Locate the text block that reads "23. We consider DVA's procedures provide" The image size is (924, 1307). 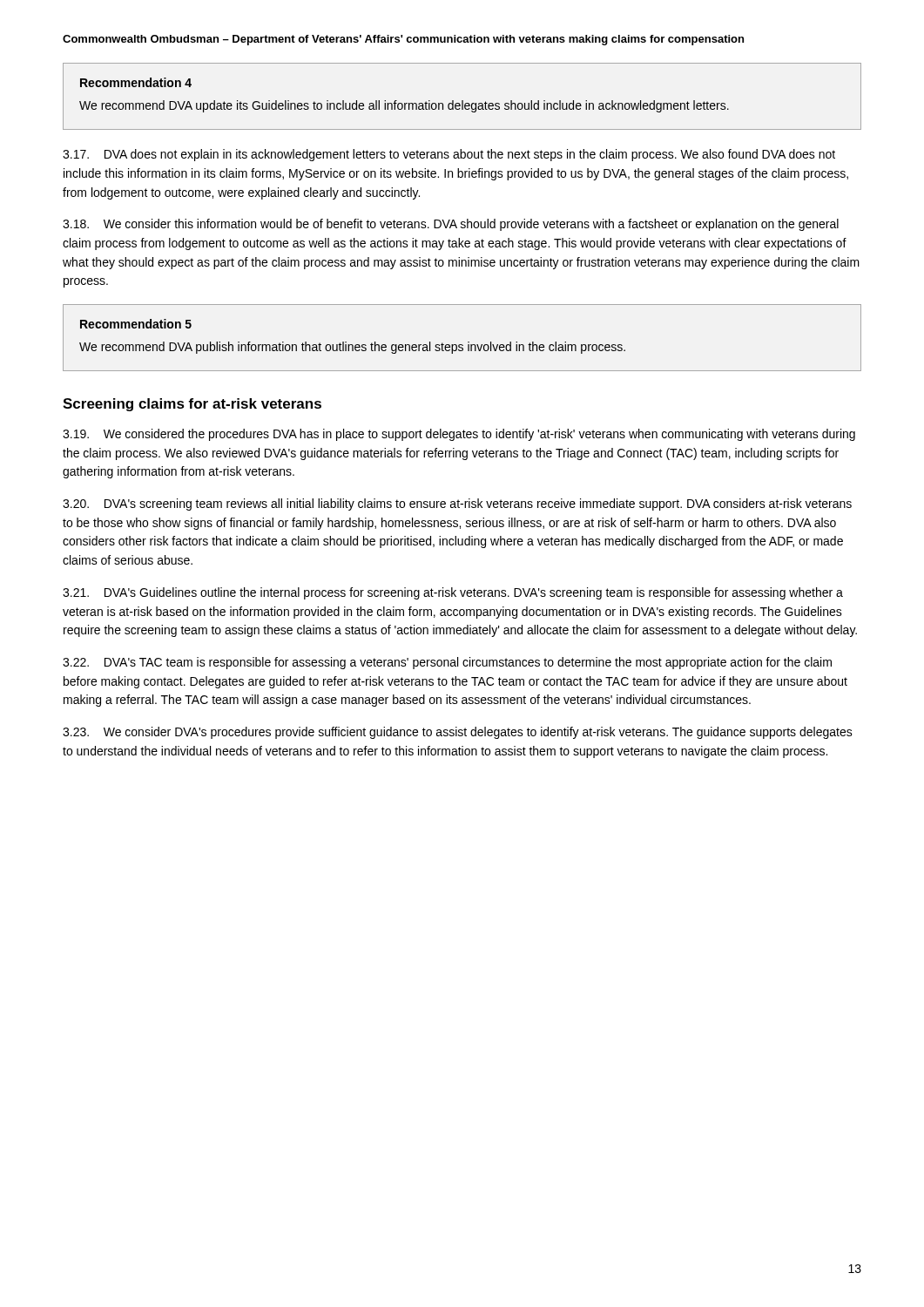(458, 741)
